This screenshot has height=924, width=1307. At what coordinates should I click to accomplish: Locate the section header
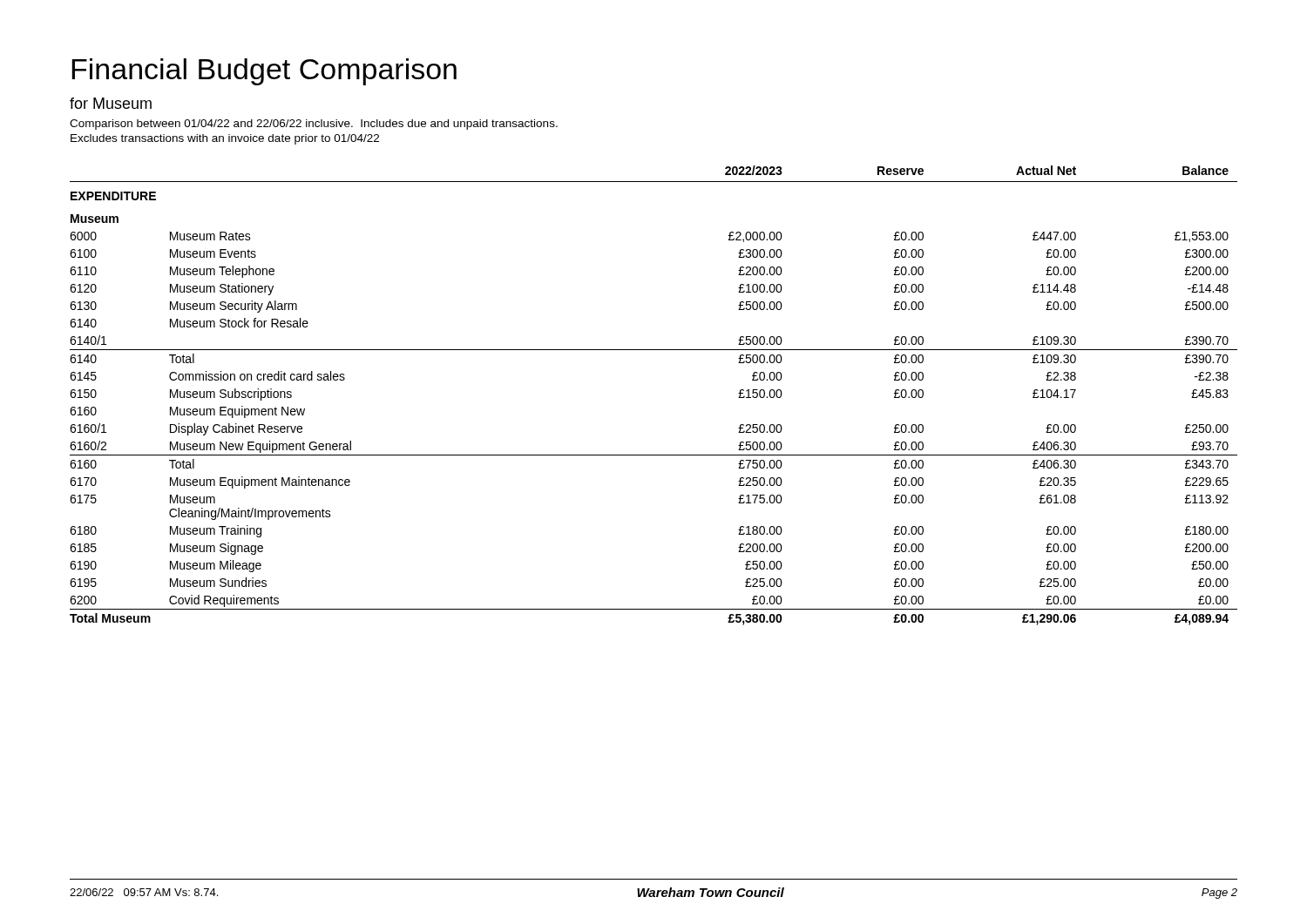tap(111, 104)
